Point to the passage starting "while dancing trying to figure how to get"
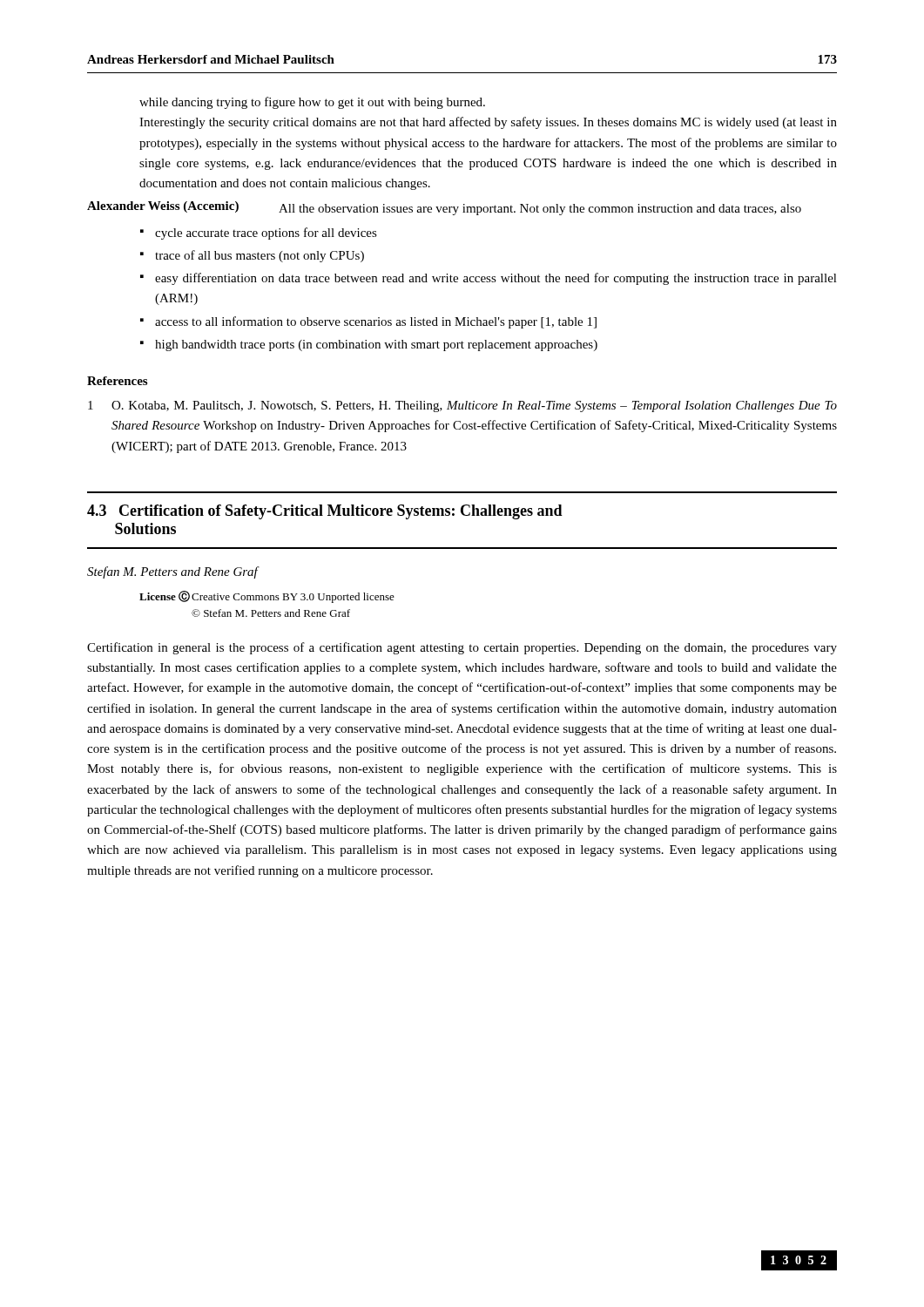The height and width of the screenshot is (1307, 924). point(488,142)
